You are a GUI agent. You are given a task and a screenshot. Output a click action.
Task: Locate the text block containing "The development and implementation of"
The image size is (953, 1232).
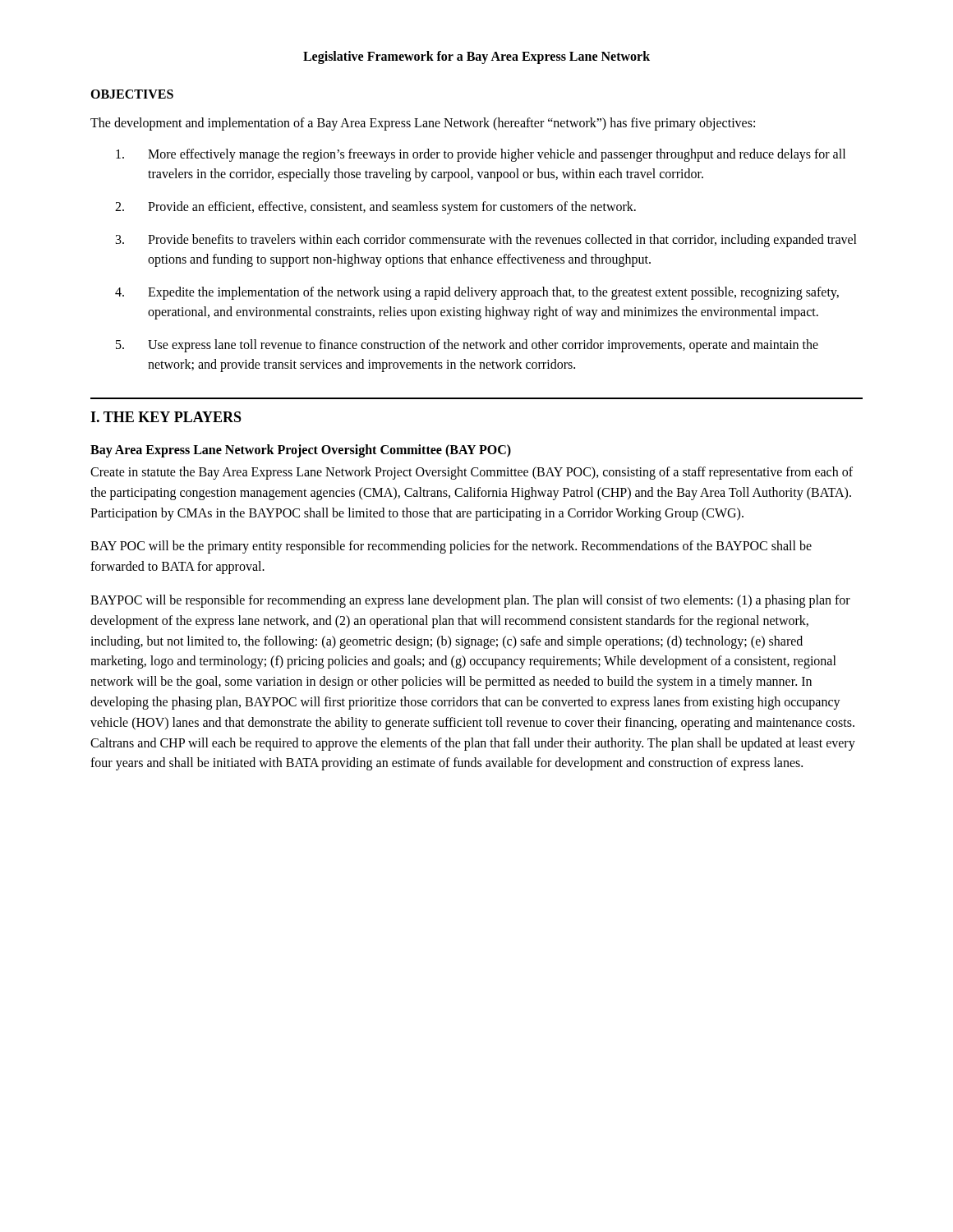(423, 123)
